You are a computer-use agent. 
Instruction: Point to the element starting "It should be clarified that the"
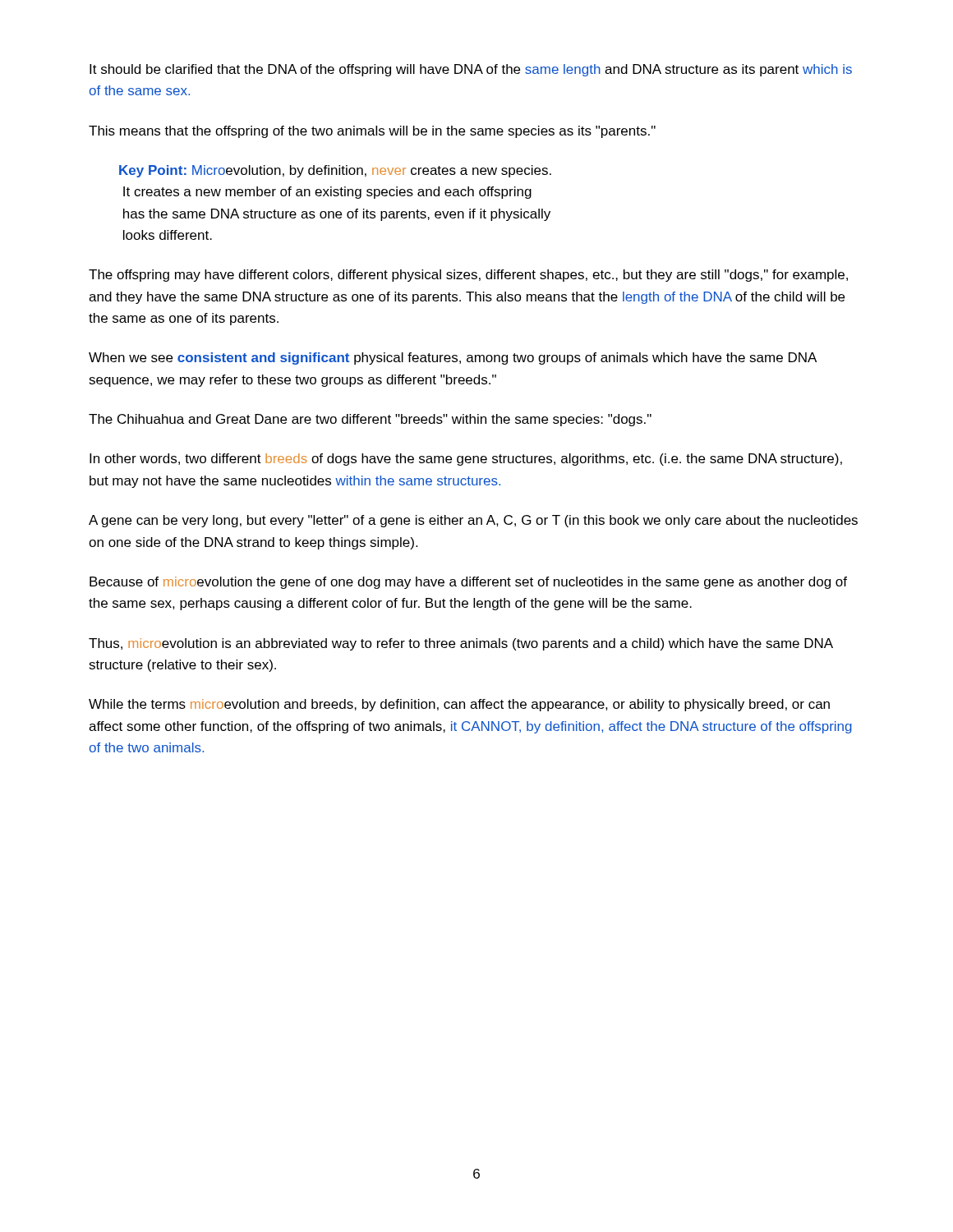(471, 80)
